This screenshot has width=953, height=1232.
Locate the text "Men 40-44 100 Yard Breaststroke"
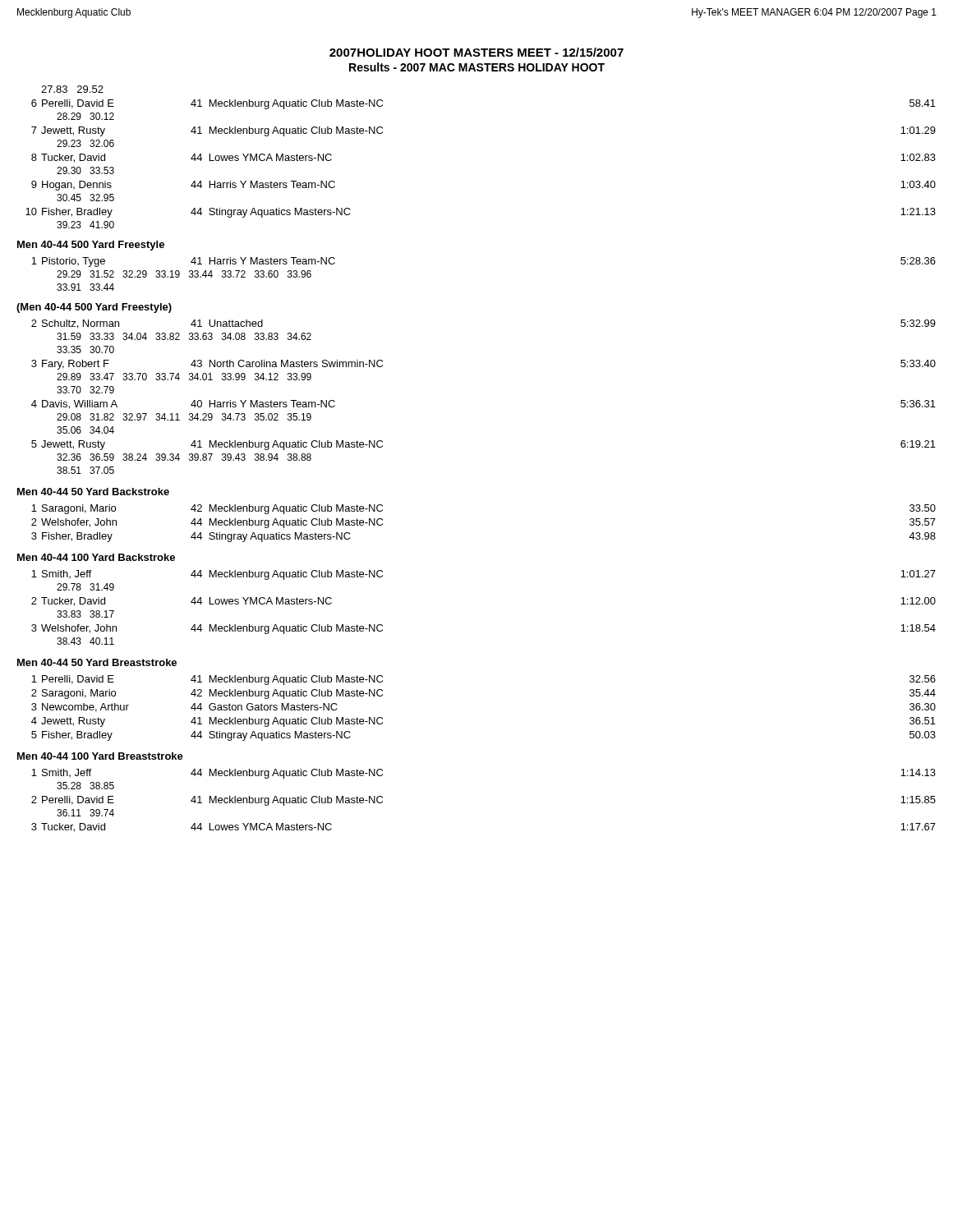[100, 756]
